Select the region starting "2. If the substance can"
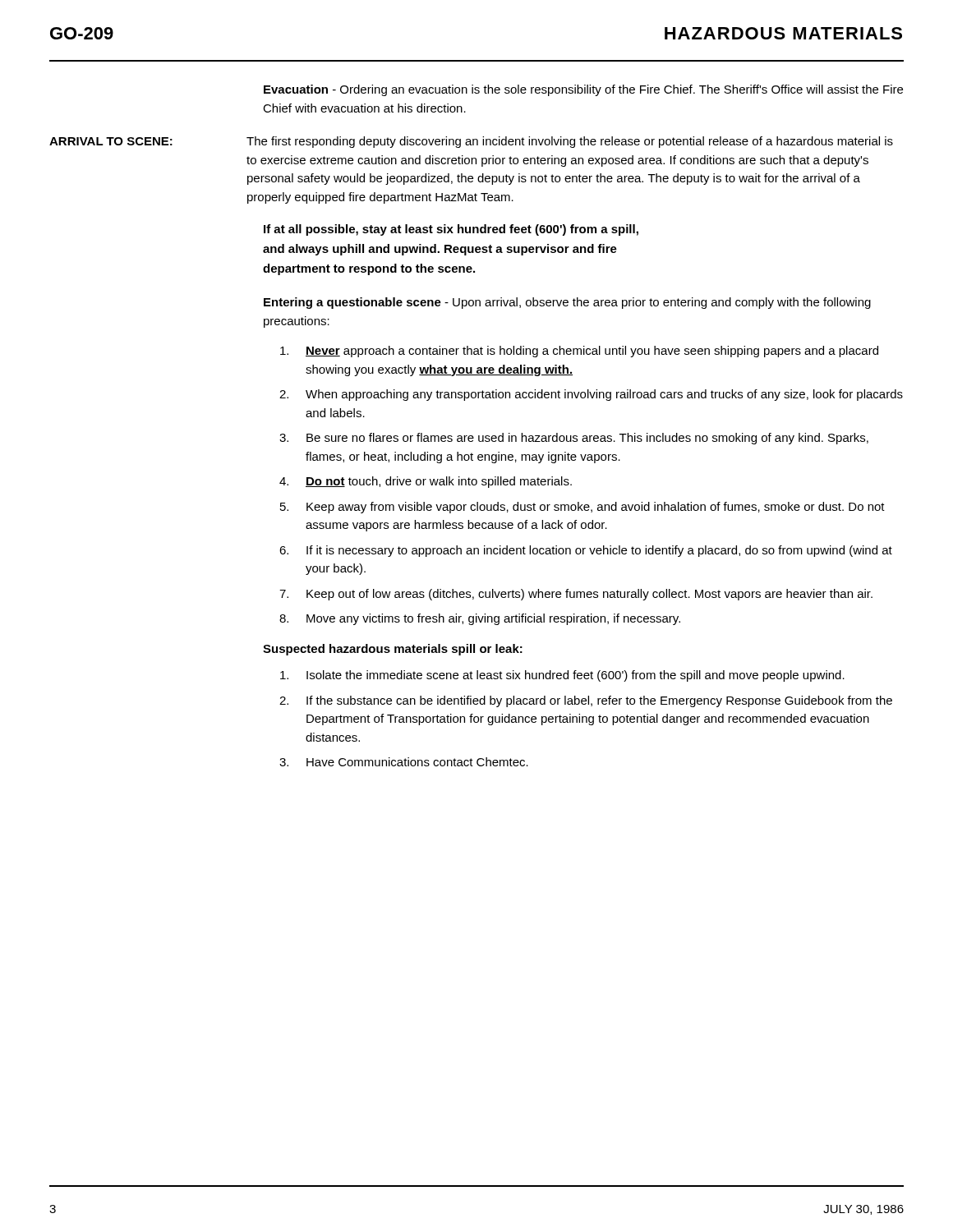Viewport: 953px width, 1232px height. point(592,719)
